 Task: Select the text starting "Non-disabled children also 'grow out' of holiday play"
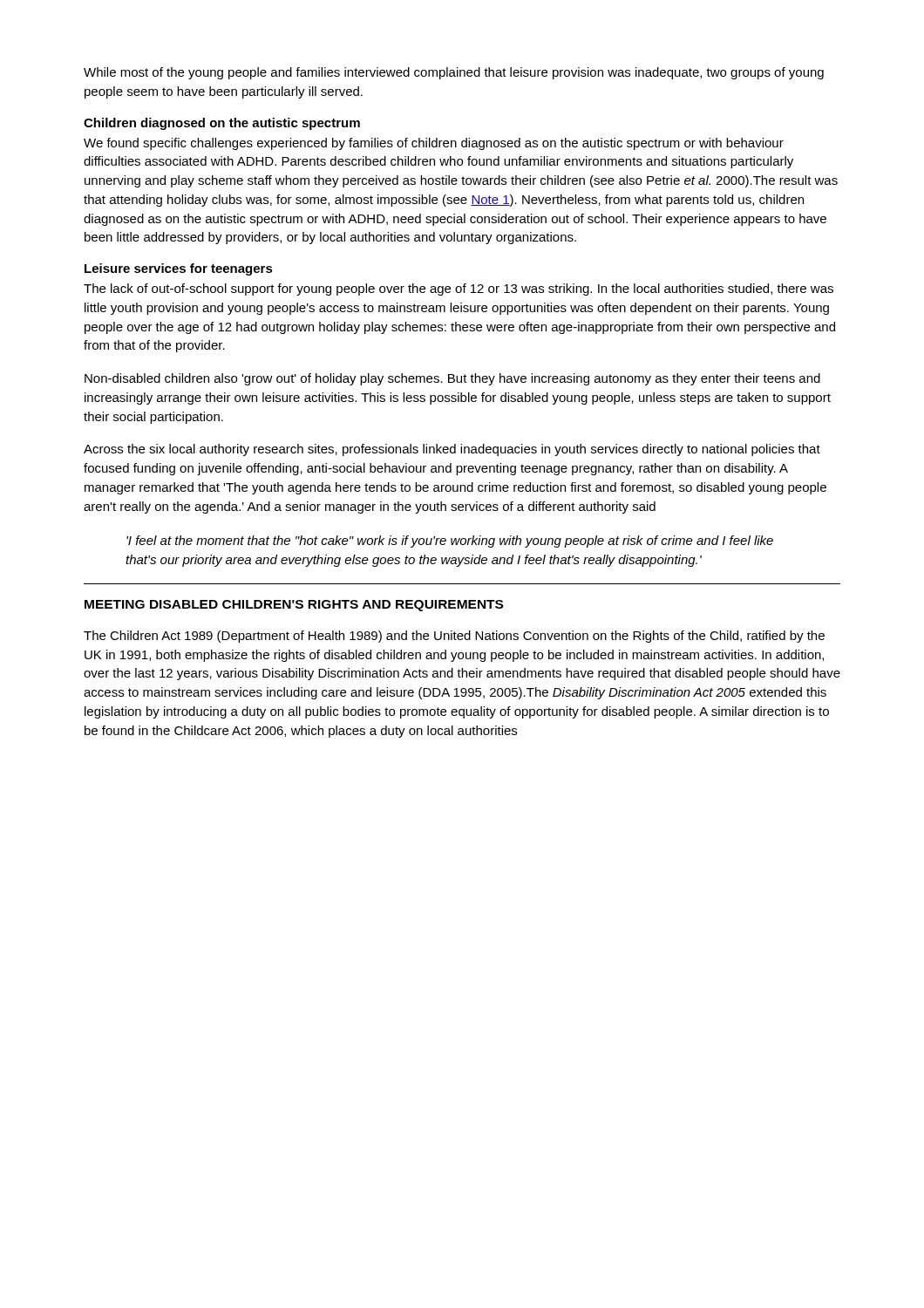(x=462, y=397)
